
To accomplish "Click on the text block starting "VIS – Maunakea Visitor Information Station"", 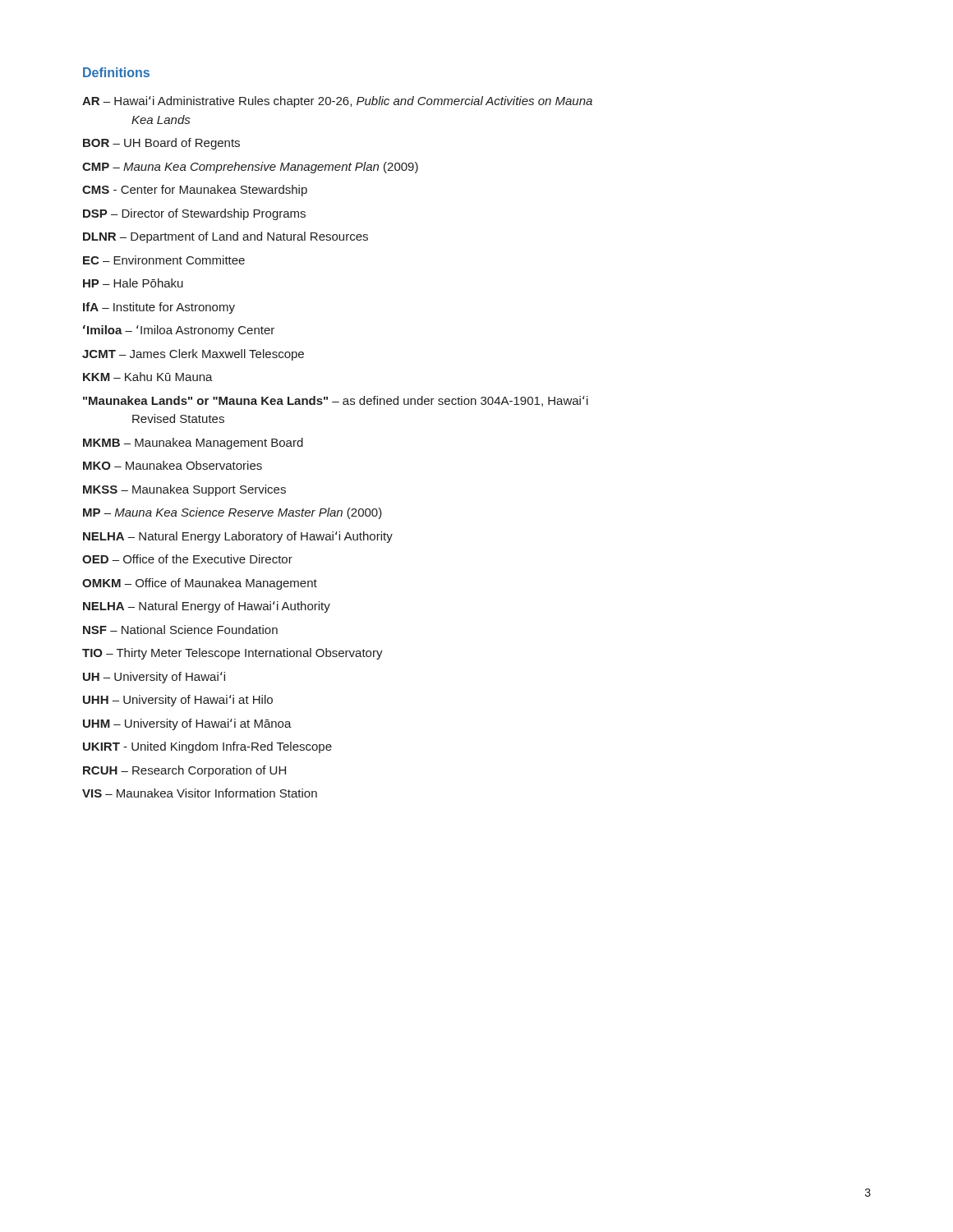I will click(x=200, y=793).
